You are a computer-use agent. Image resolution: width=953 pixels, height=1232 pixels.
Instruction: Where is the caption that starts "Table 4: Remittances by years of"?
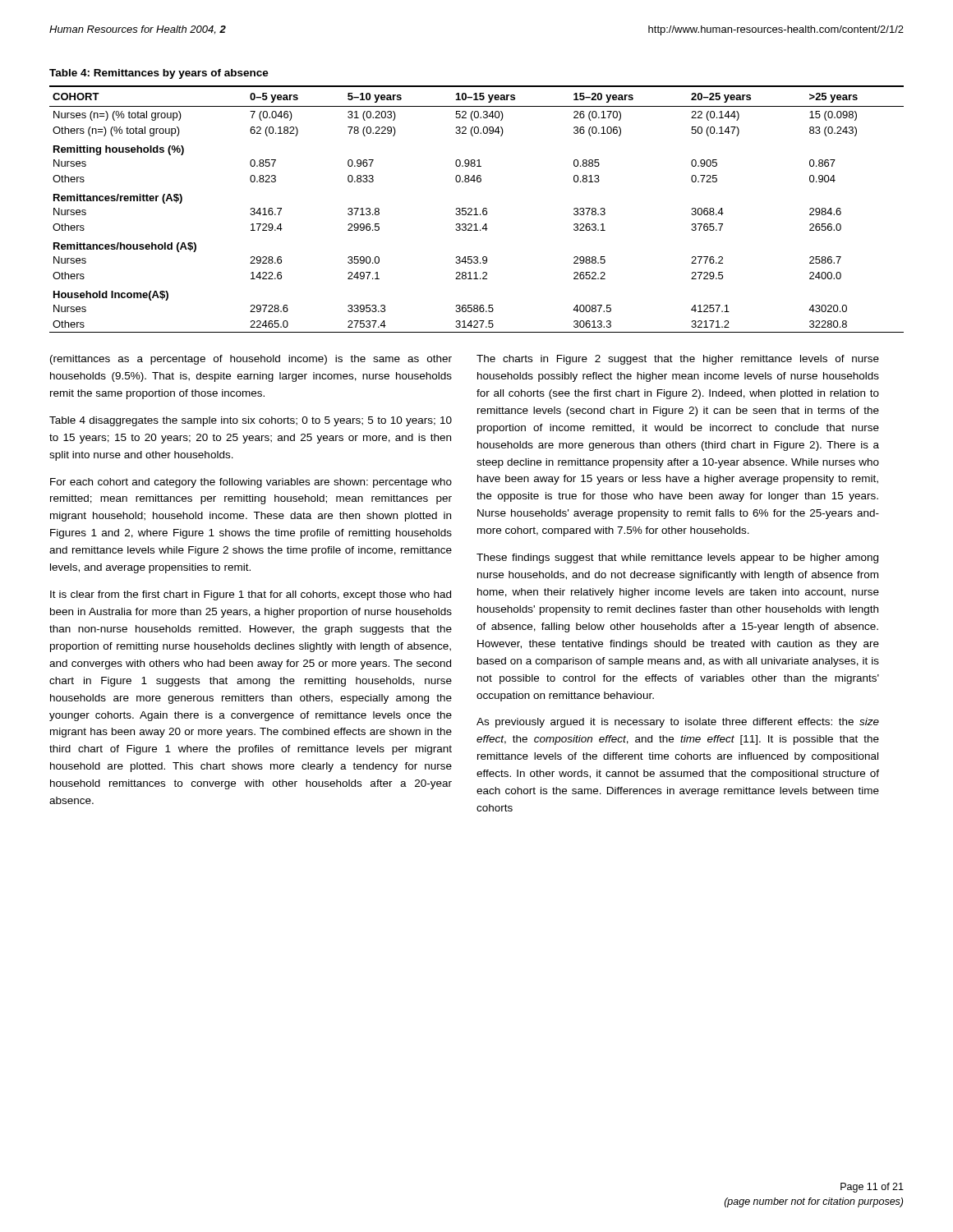pyautogui.click(x=159, y=73)
